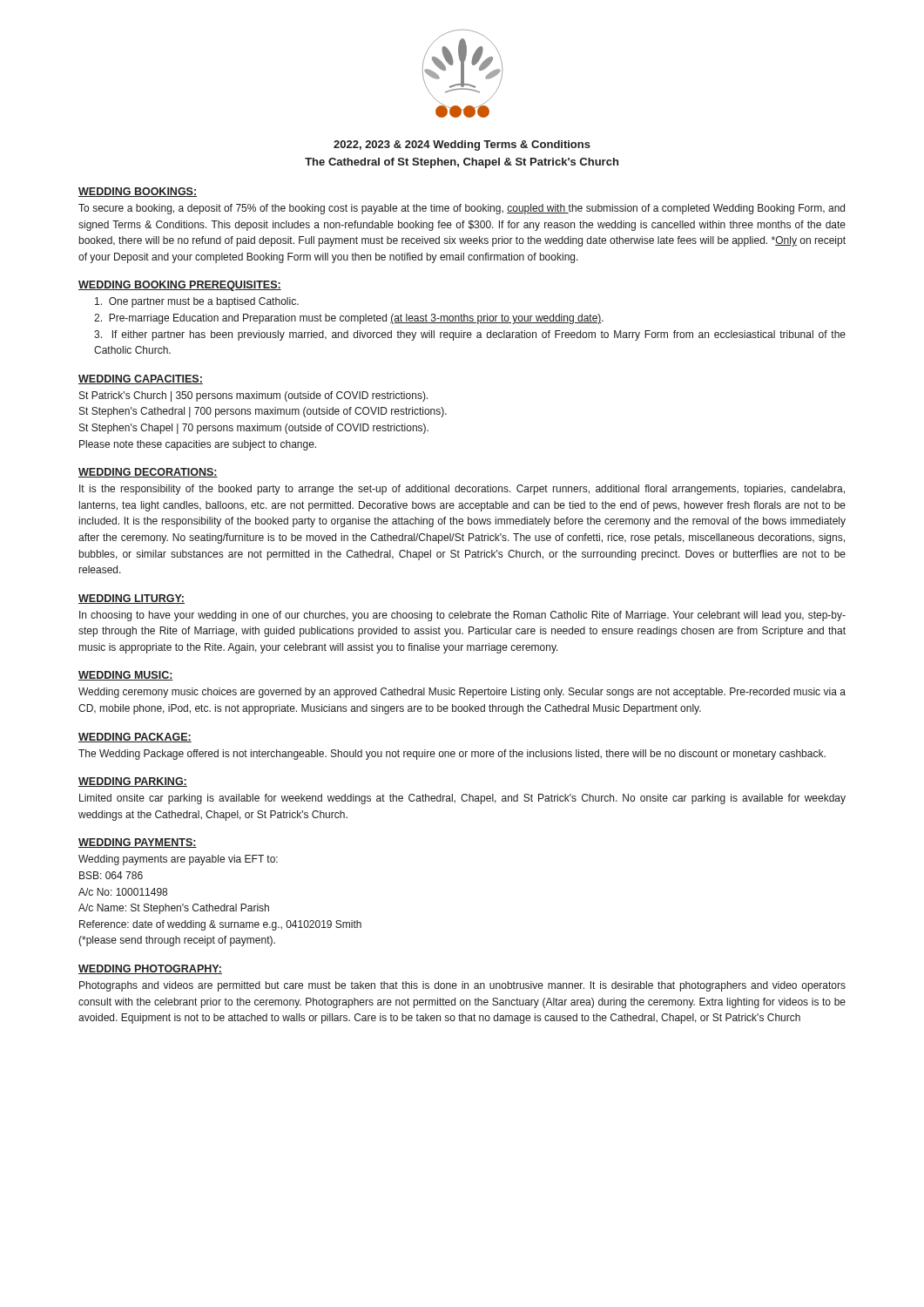924x1307 pixels.
Task: Select the list item that says "One partner must be"
Action: click(x=197, y=302)
